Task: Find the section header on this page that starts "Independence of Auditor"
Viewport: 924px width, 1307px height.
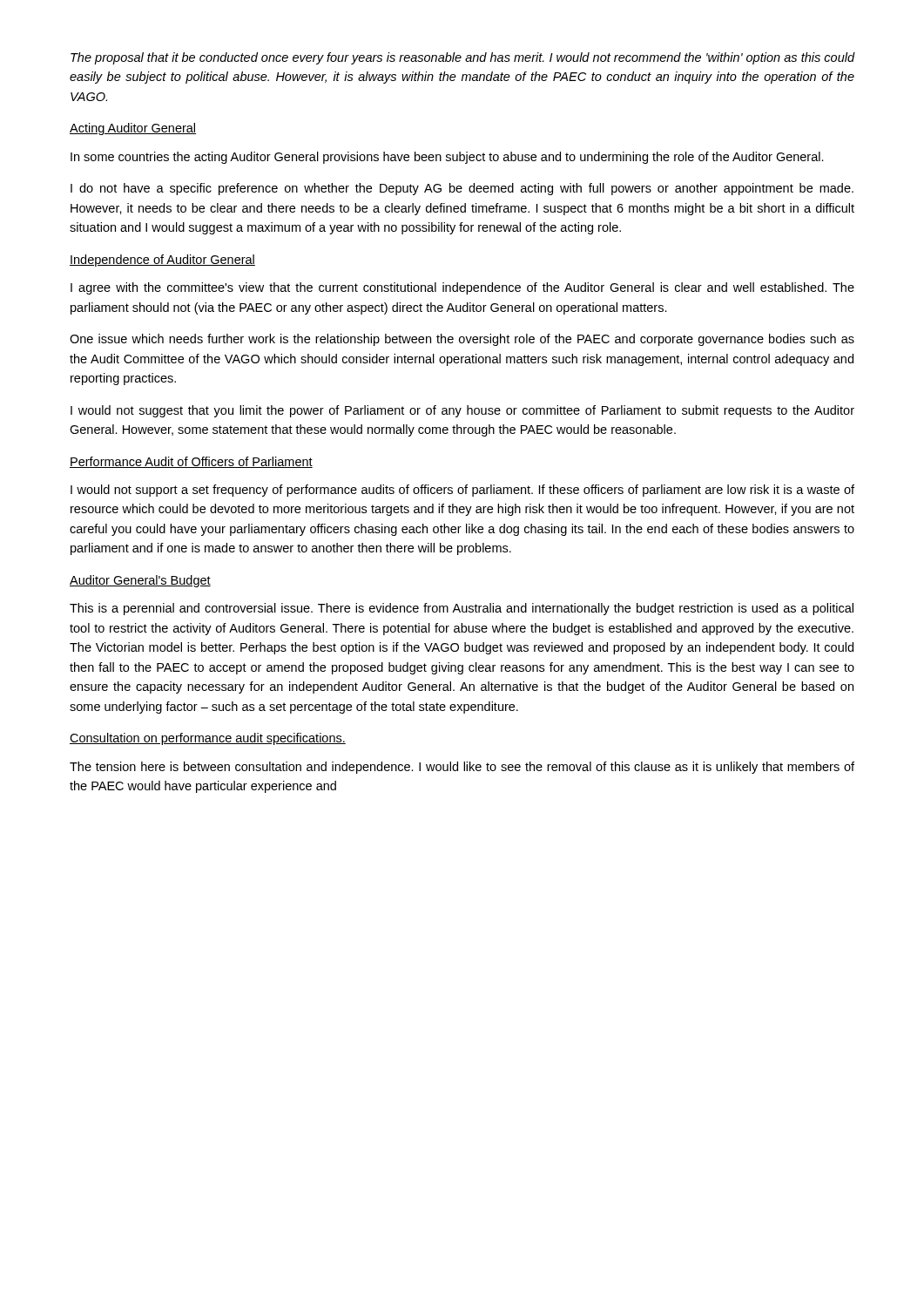Action: [x=162, y=261]
